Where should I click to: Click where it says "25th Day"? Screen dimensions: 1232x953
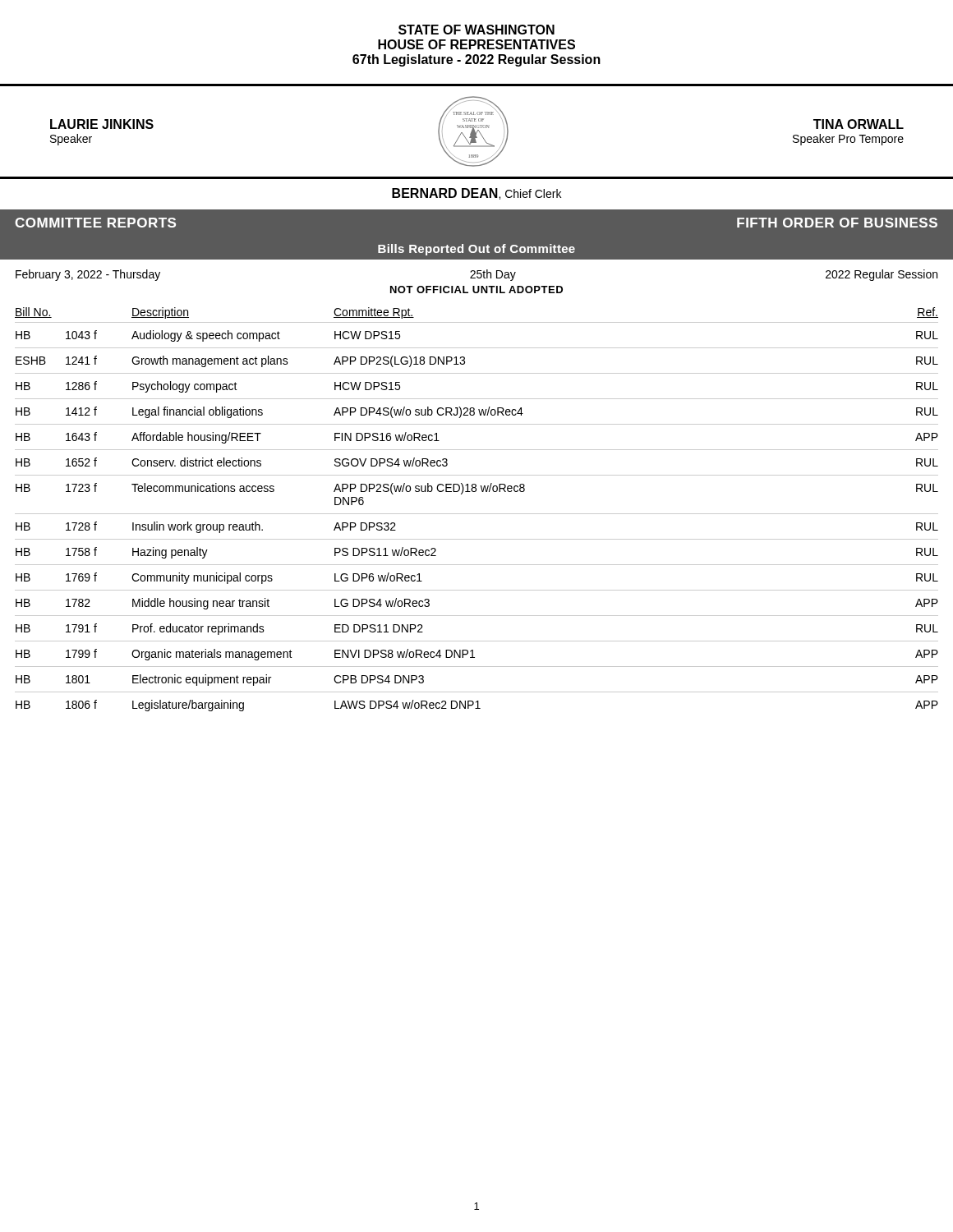pos(493,274)
